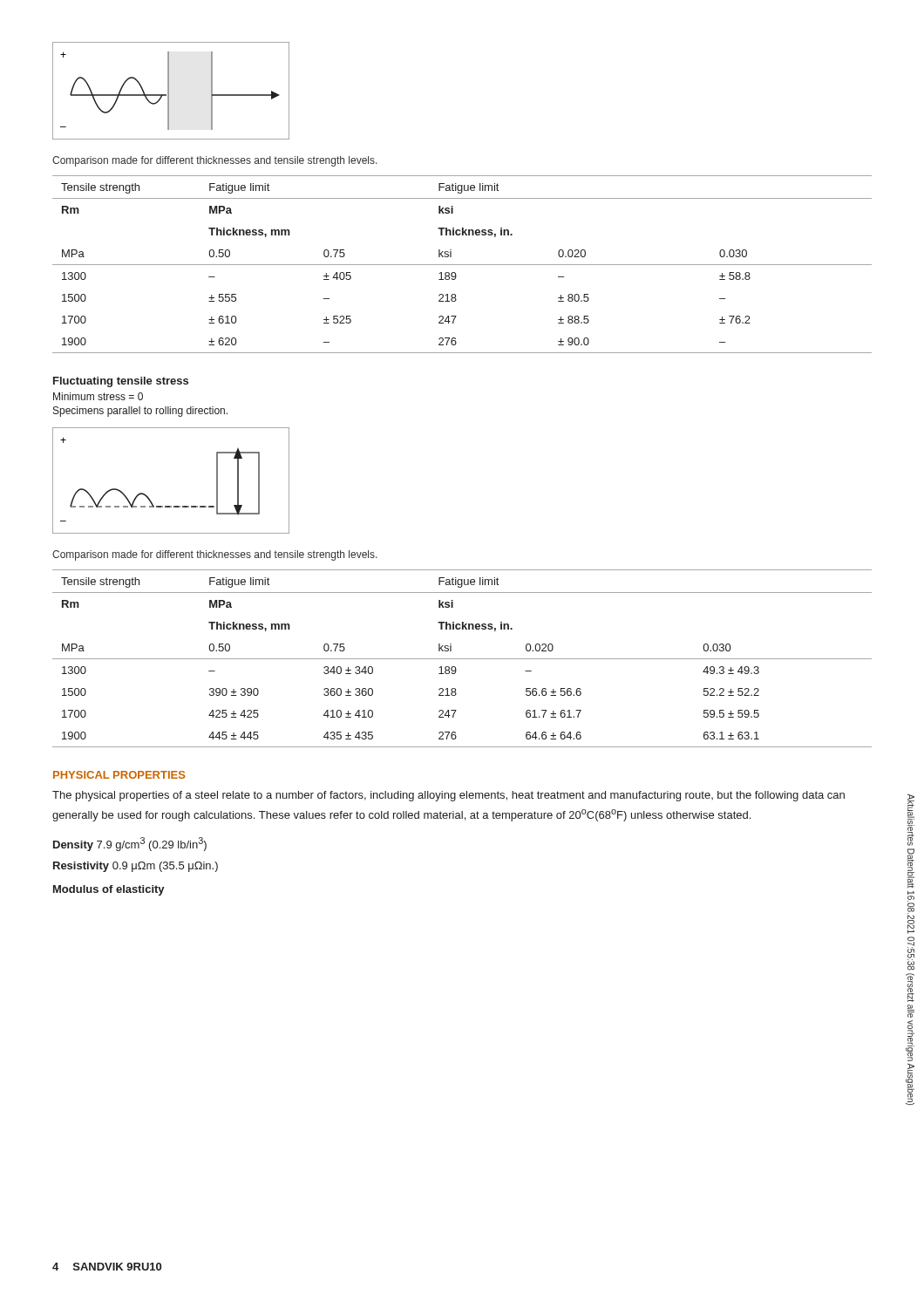Screen dimensions: 1308x924
Task: Select the table that reads "± 610"
Action: pyautogui.click(x=462, y=264)
